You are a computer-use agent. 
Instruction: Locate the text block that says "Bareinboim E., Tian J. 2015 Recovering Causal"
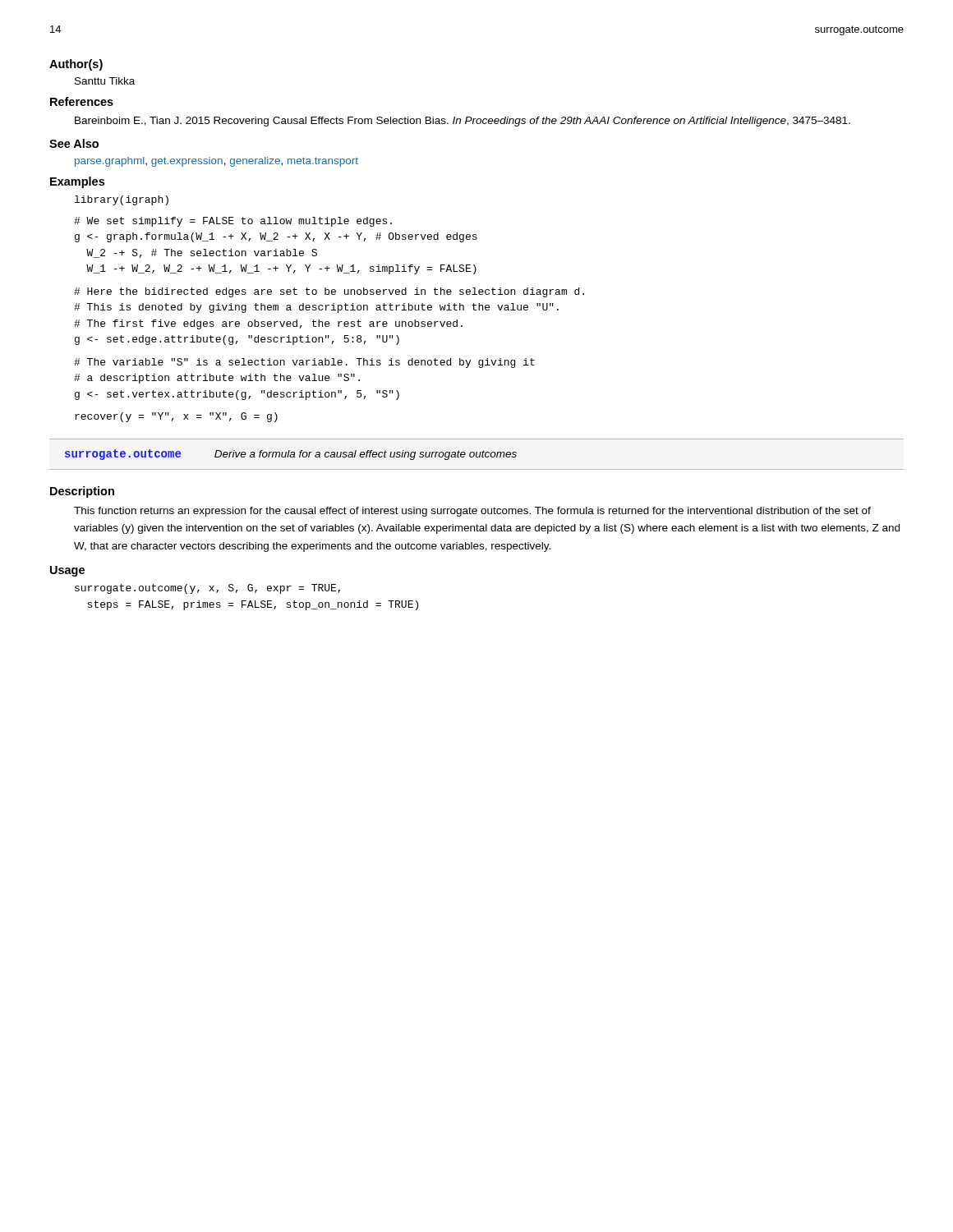coord(462,120)
